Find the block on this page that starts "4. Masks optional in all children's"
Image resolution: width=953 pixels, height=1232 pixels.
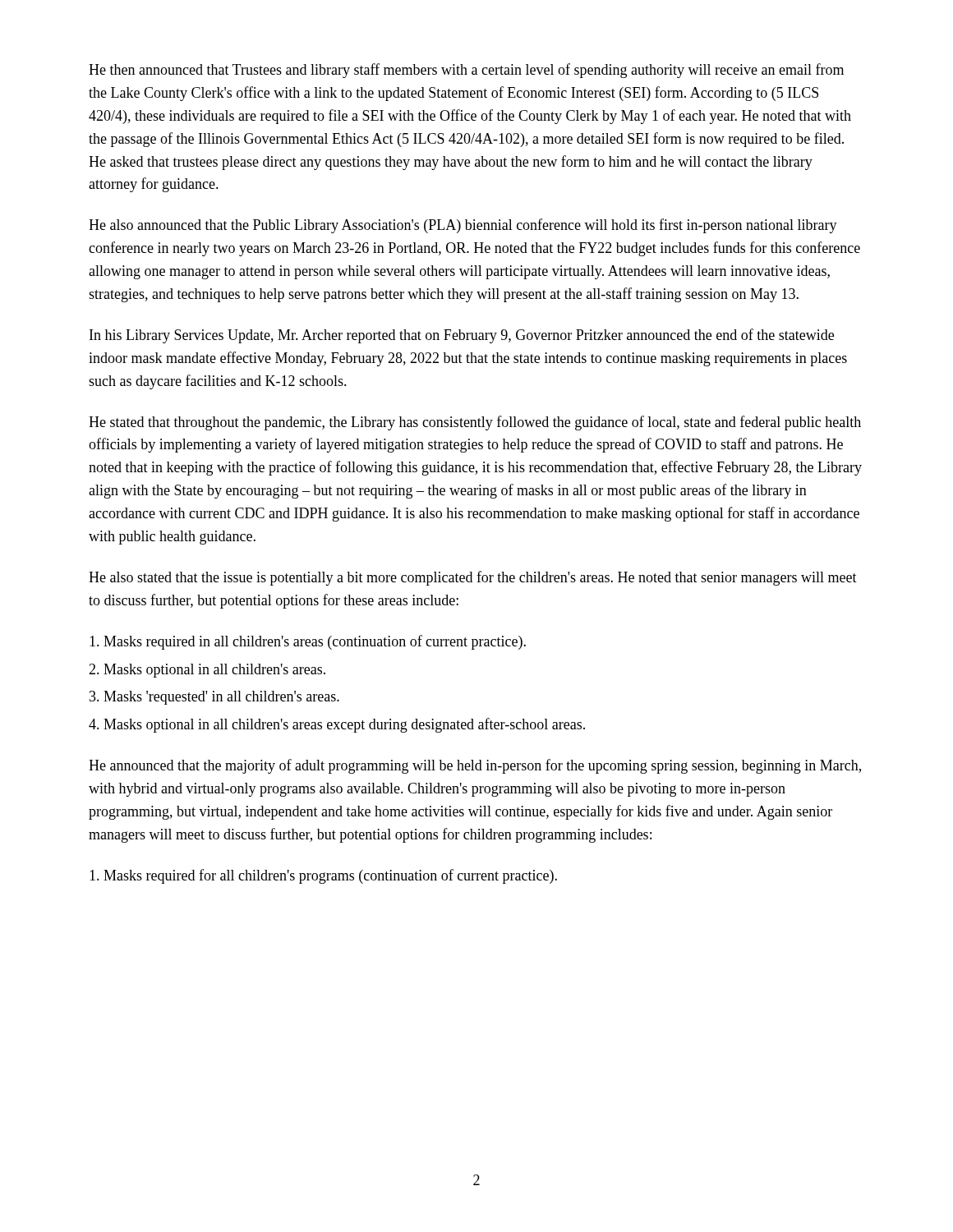(x=337, y=725)
